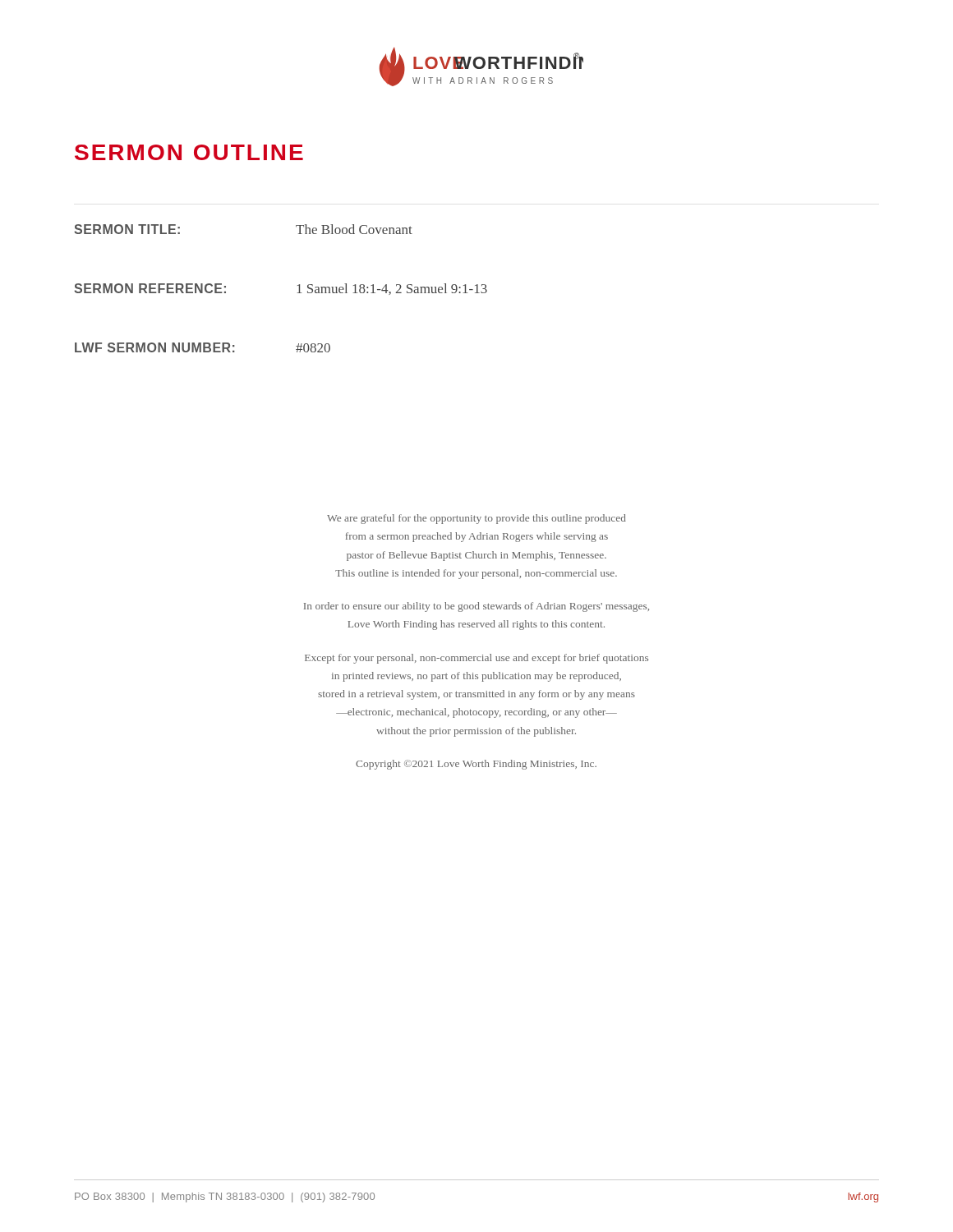Screen dimensions: 1232x953
Task: Find the text that says "SERMON TITLE: The Blood Covenant"
Action: tap(129, 229)
